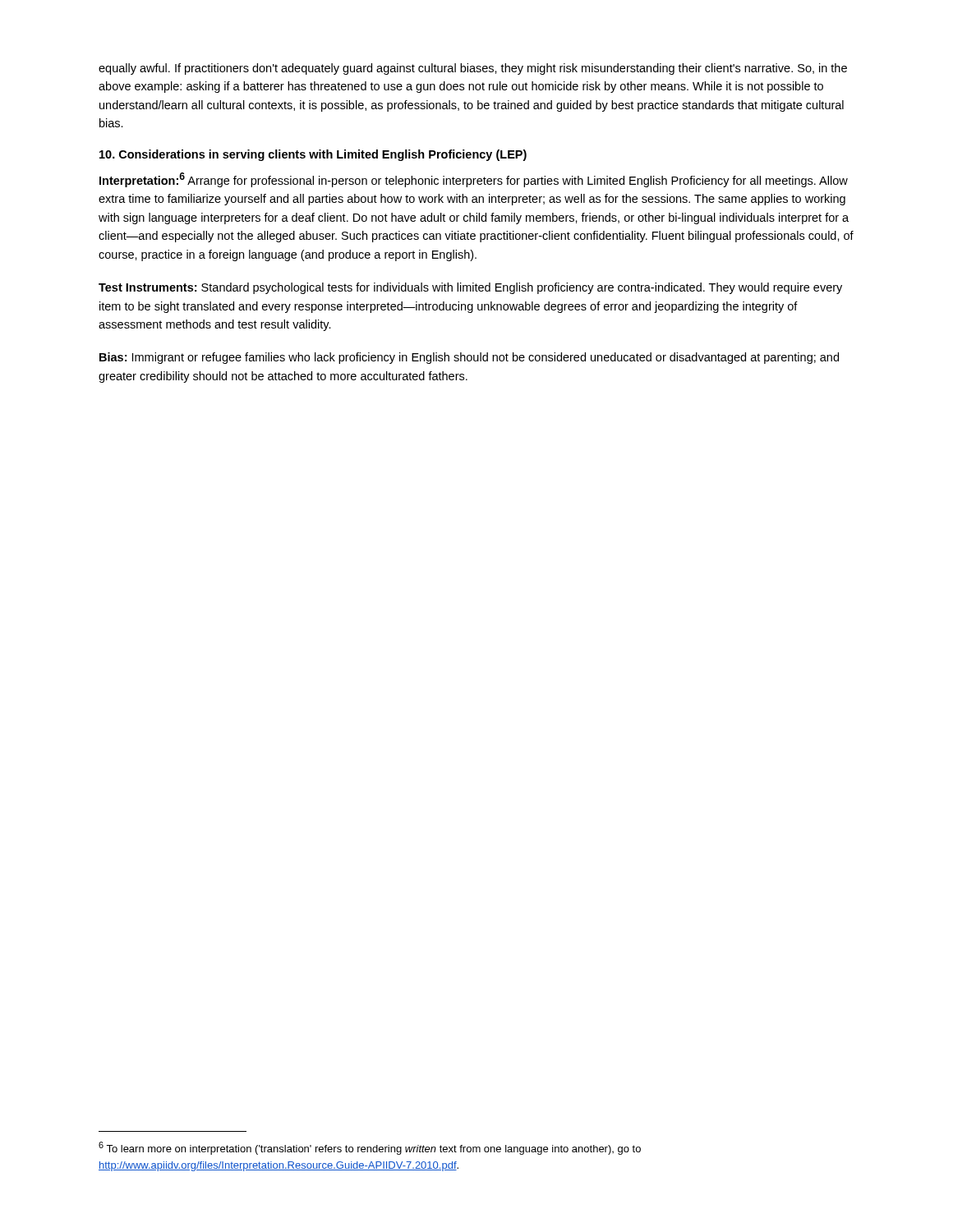Image resolution: width=953 pixels, height=1232 pixels.
Task: Click the passage that begins "equally awful. If practitioners don't"
Action: [x=473, y=96]
